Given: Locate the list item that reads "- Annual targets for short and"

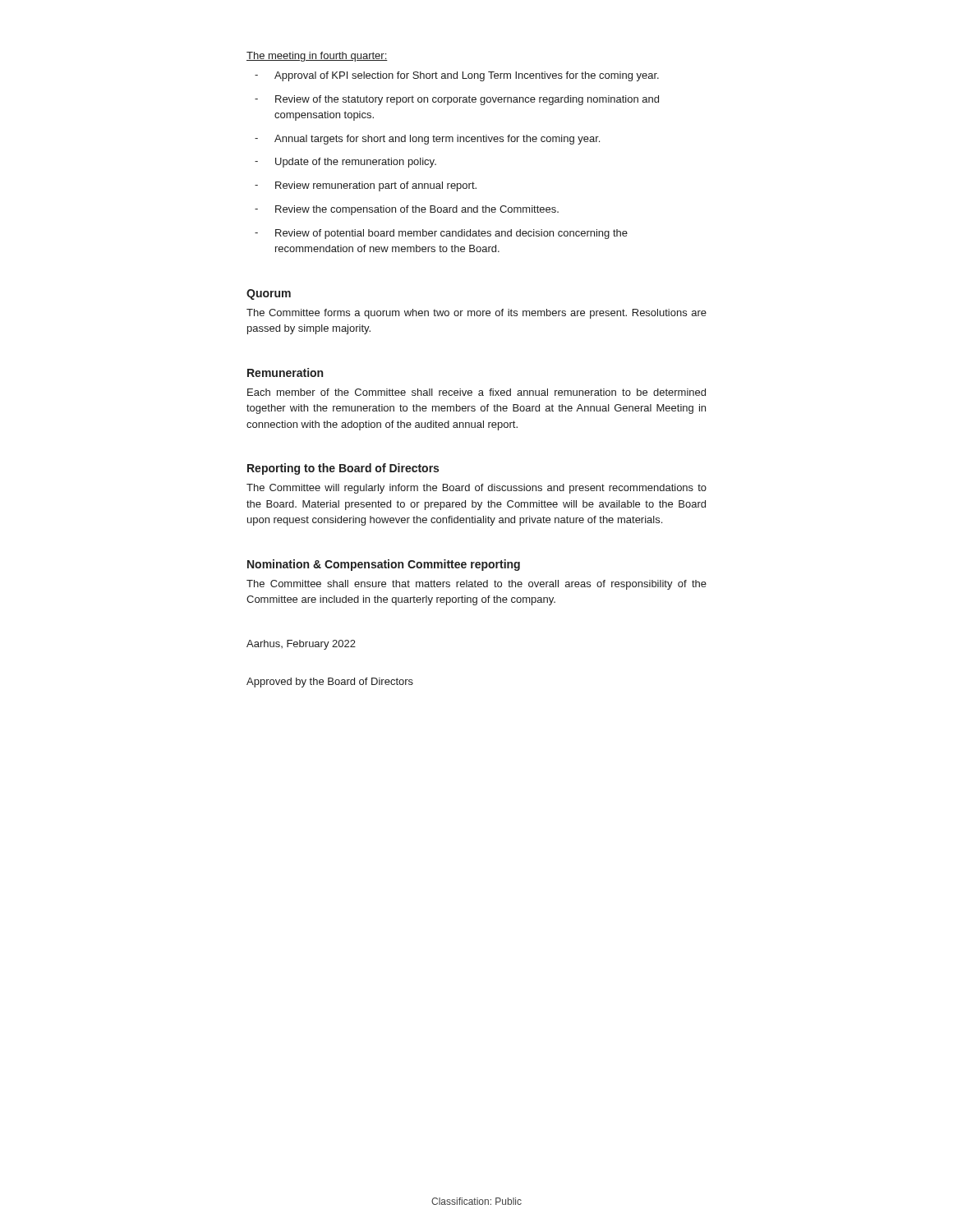Looking at the screenshot, I should [x=481, y=139].
